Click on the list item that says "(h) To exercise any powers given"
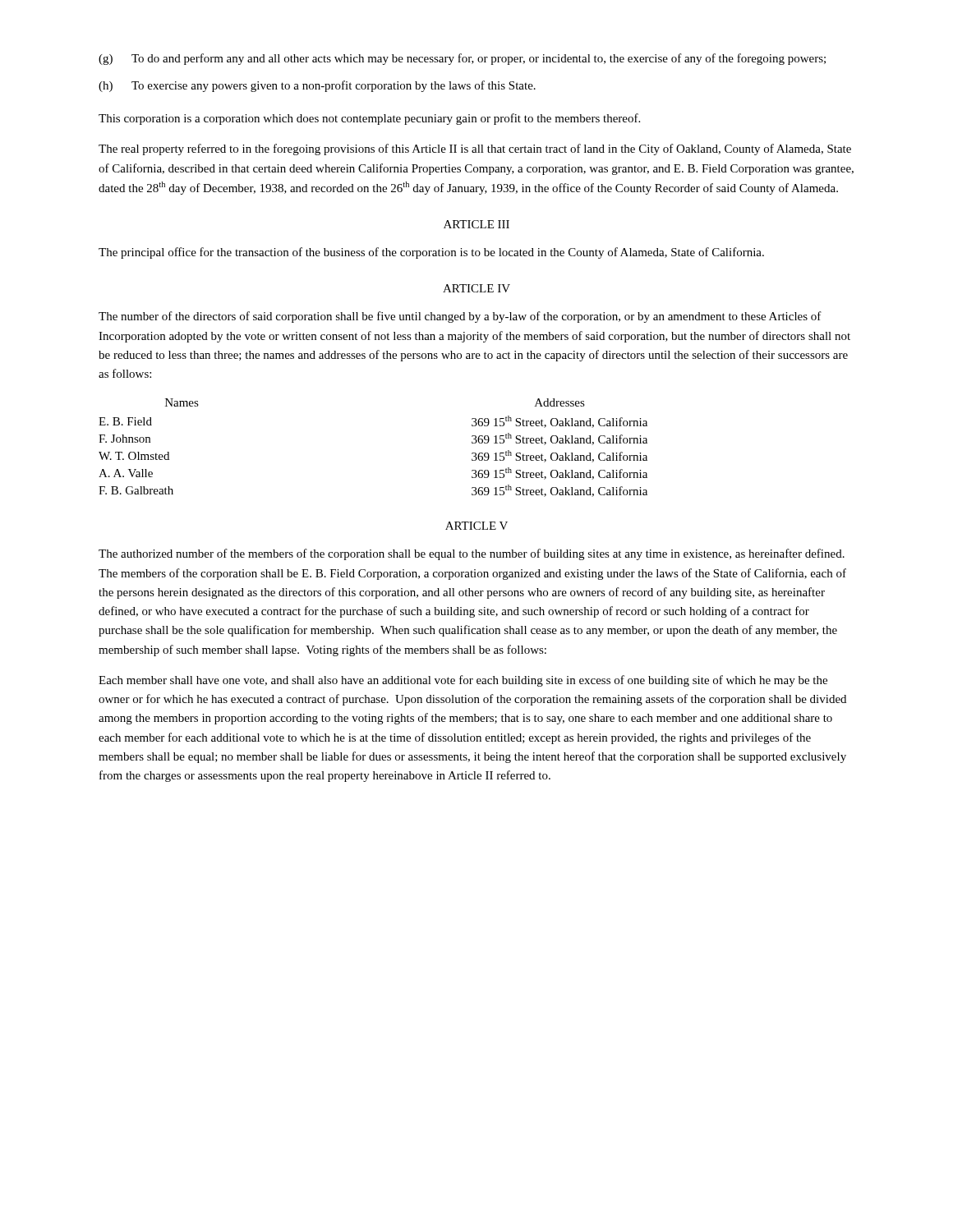Image resolution: width=953 pixels, height=1232 pixels. click(x=476, y=85)
